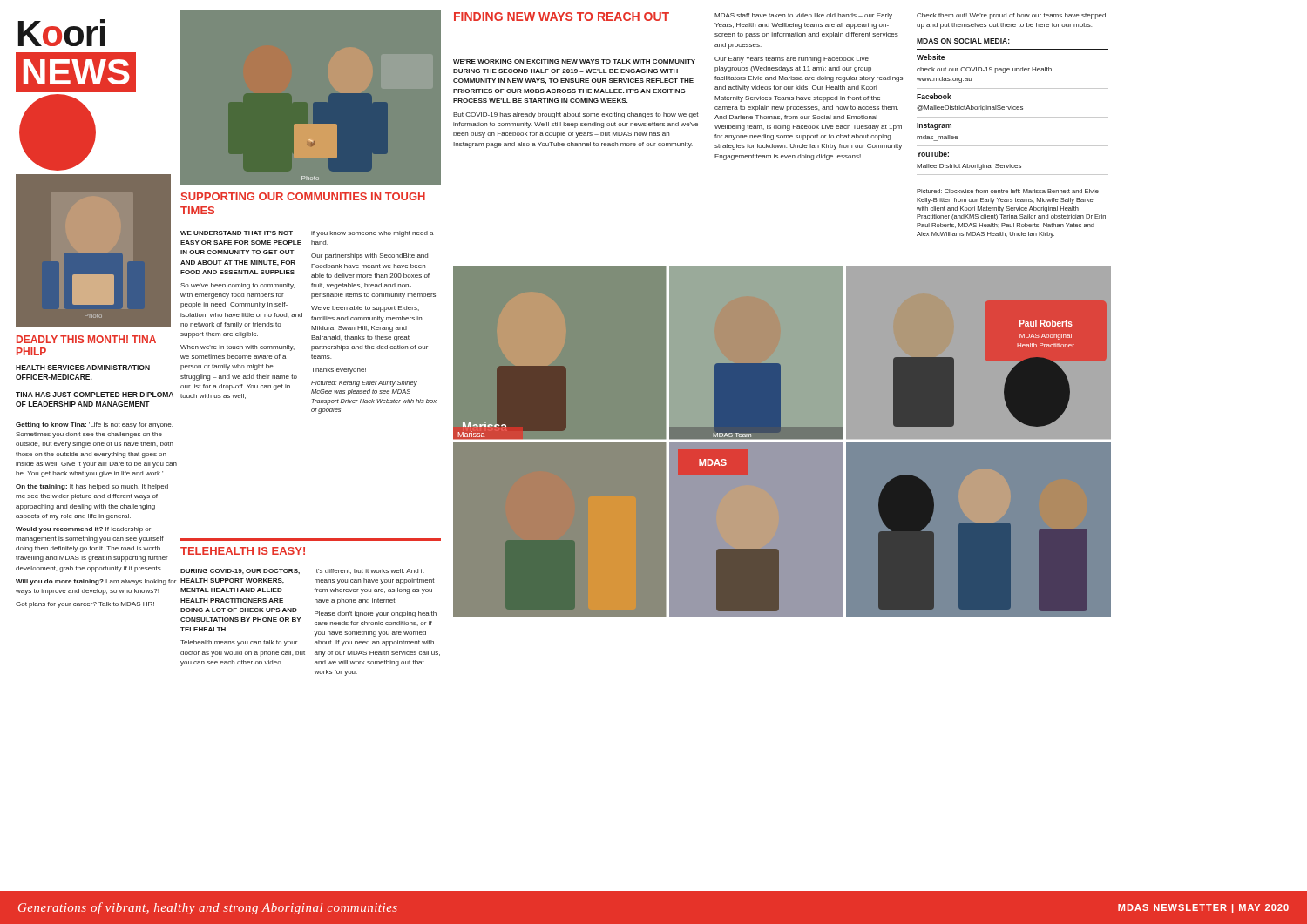Locate the block of text that opens with "WE'RE WORKING ON EXCITING NEW WAYS TO TALK"
1307x924 pixels.
pos(577,103)
